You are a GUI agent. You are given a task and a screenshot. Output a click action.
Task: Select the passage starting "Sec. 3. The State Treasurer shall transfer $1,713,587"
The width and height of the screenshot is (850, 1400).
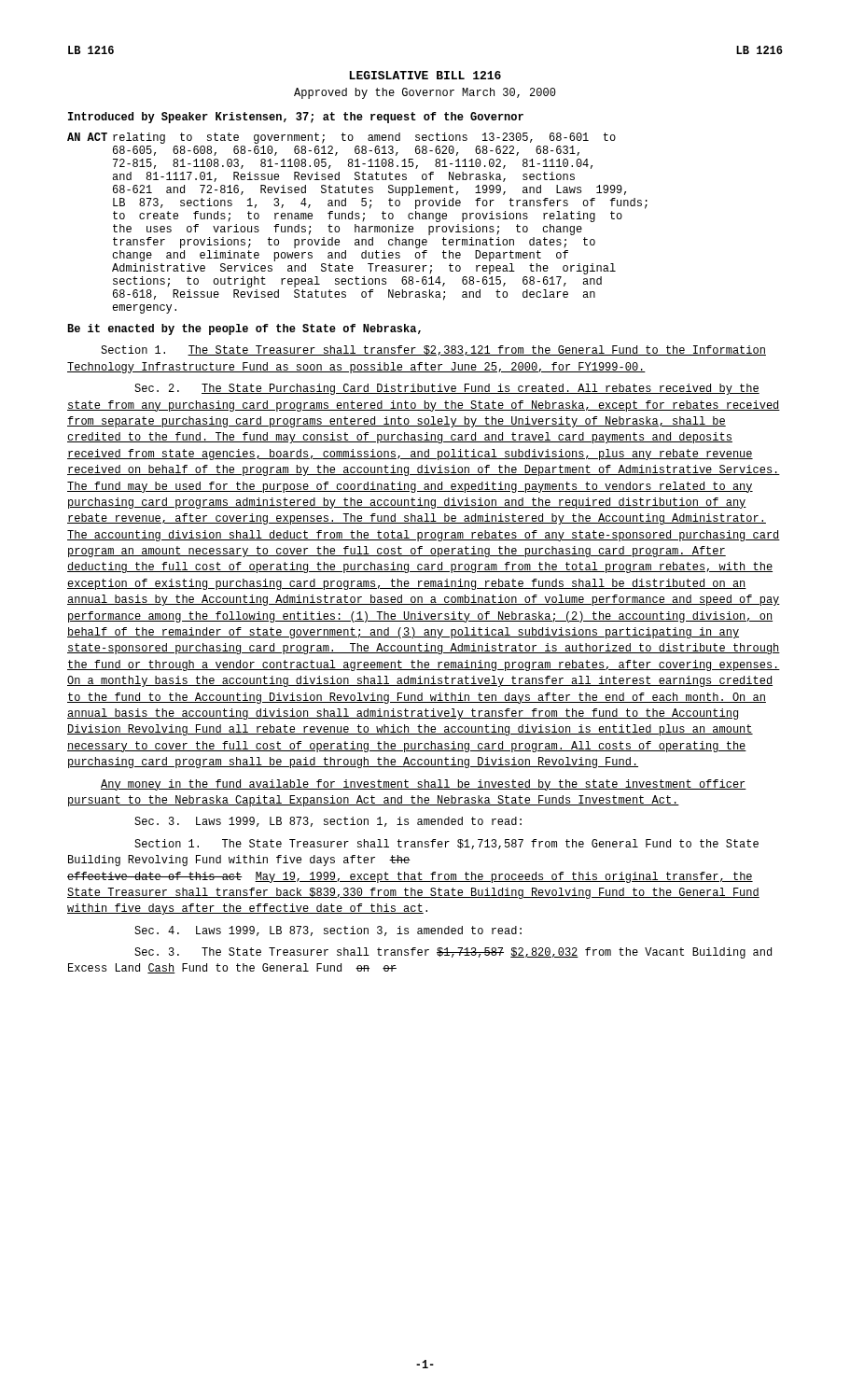click(420, 961)
